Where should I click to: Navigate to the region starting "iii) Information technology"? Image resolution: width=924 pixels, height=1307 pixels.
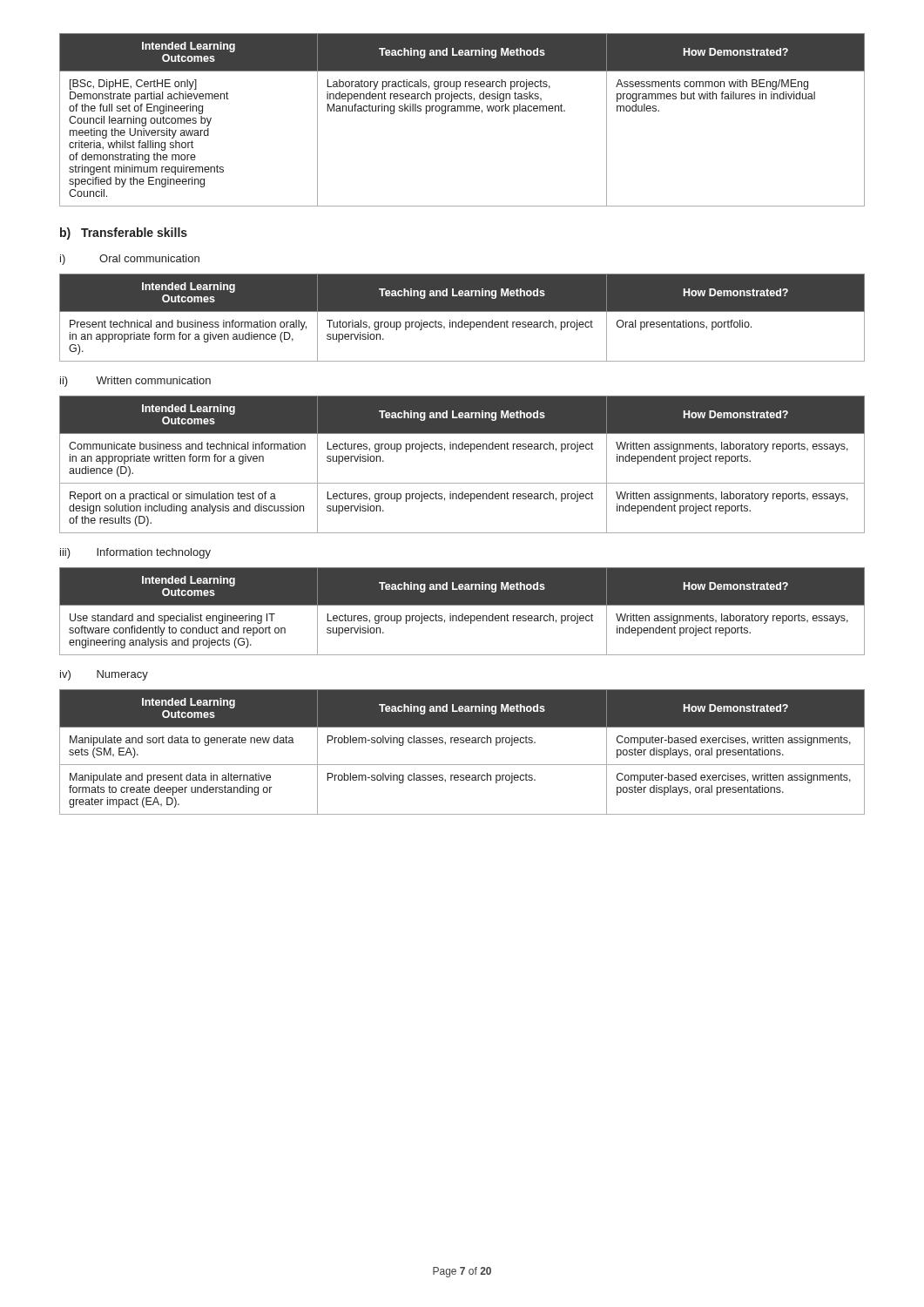(135, 552)
